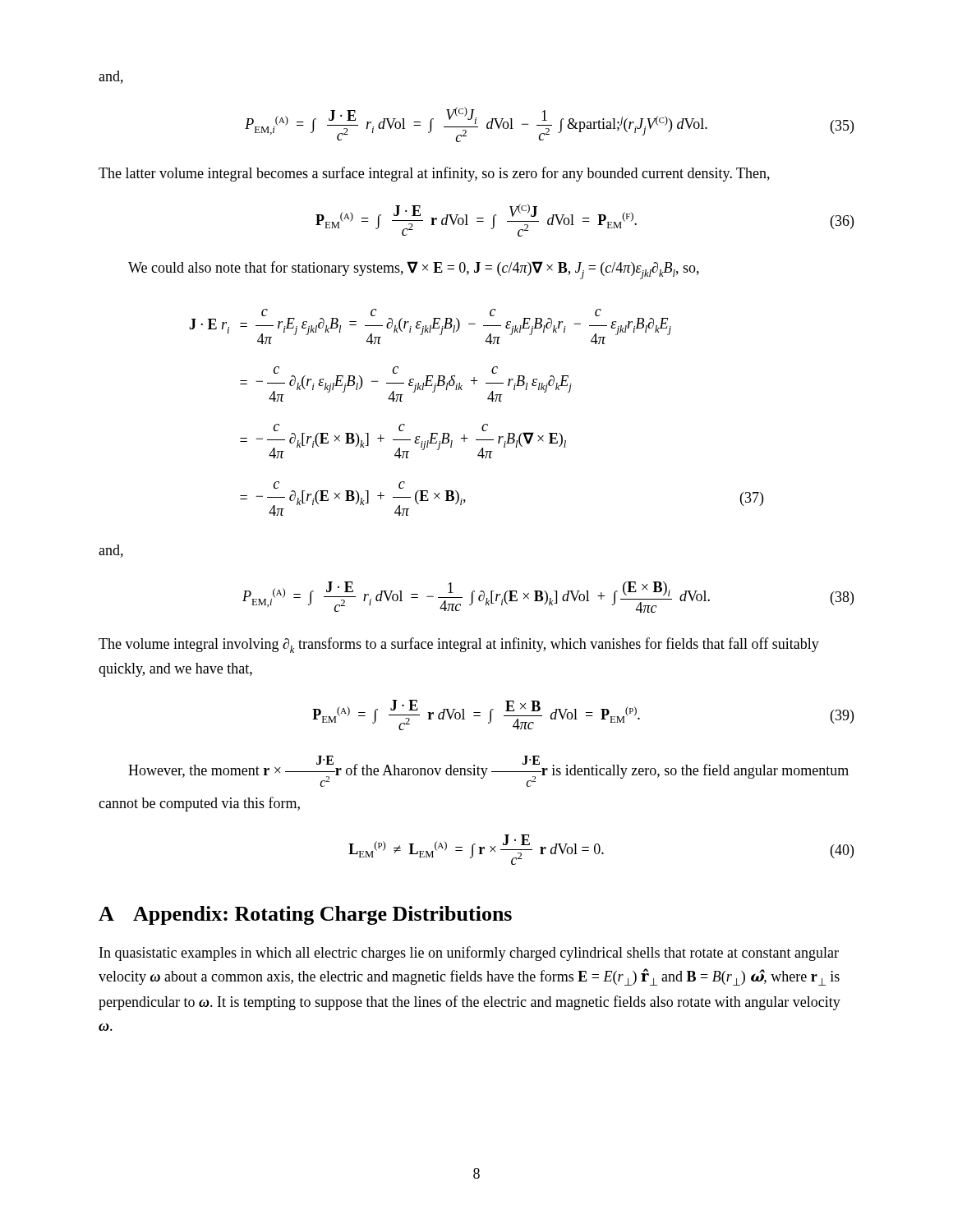Find the formula containing "J · E ri = c 4π riEj"
Image resolution: width=953 pixels, height=1232 pixels.
[x=476, y=412]
